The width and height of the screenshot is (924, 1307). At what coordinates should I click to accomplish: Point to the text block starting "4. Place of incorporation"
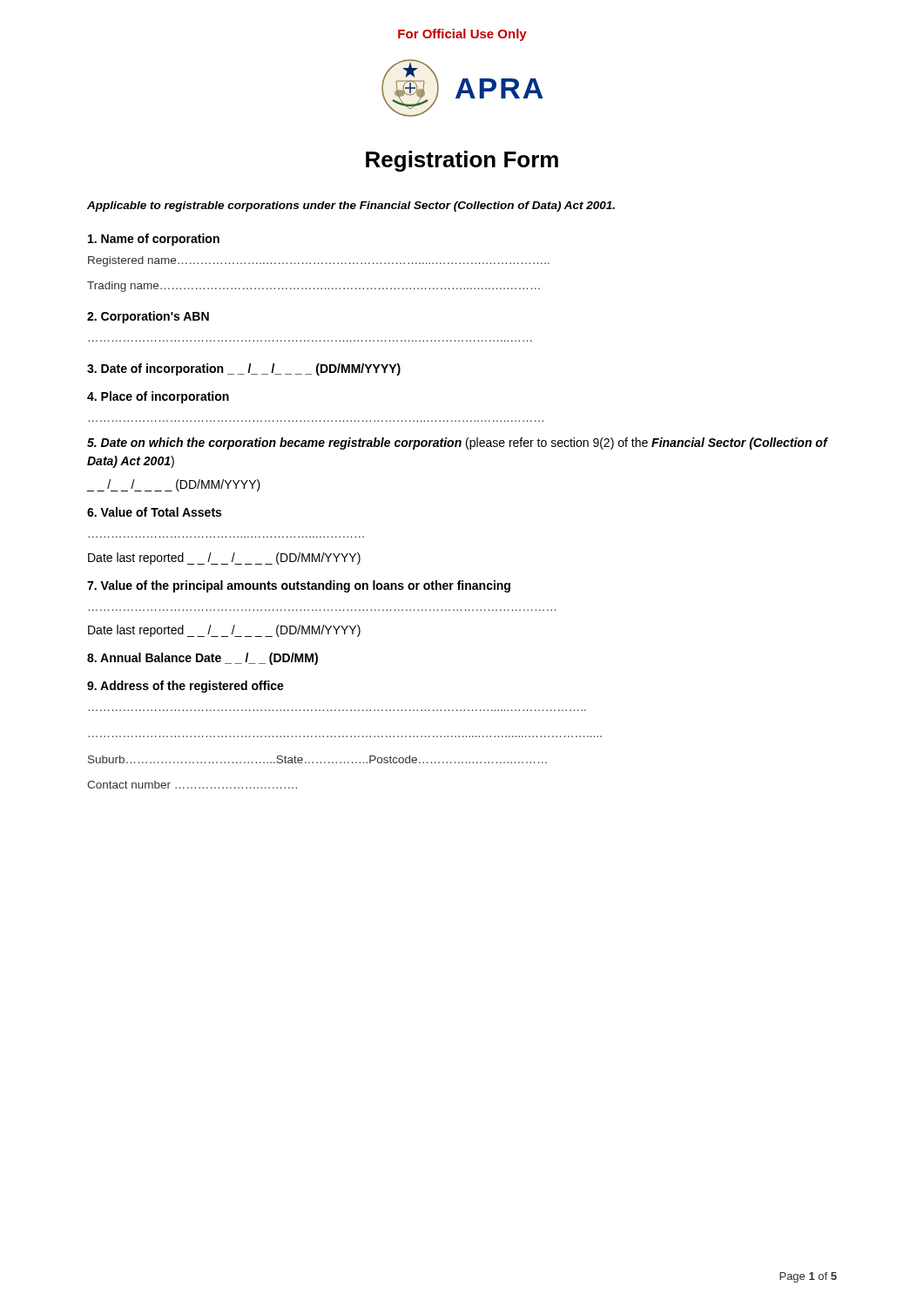pyautogui.click(x=158, y=396)
